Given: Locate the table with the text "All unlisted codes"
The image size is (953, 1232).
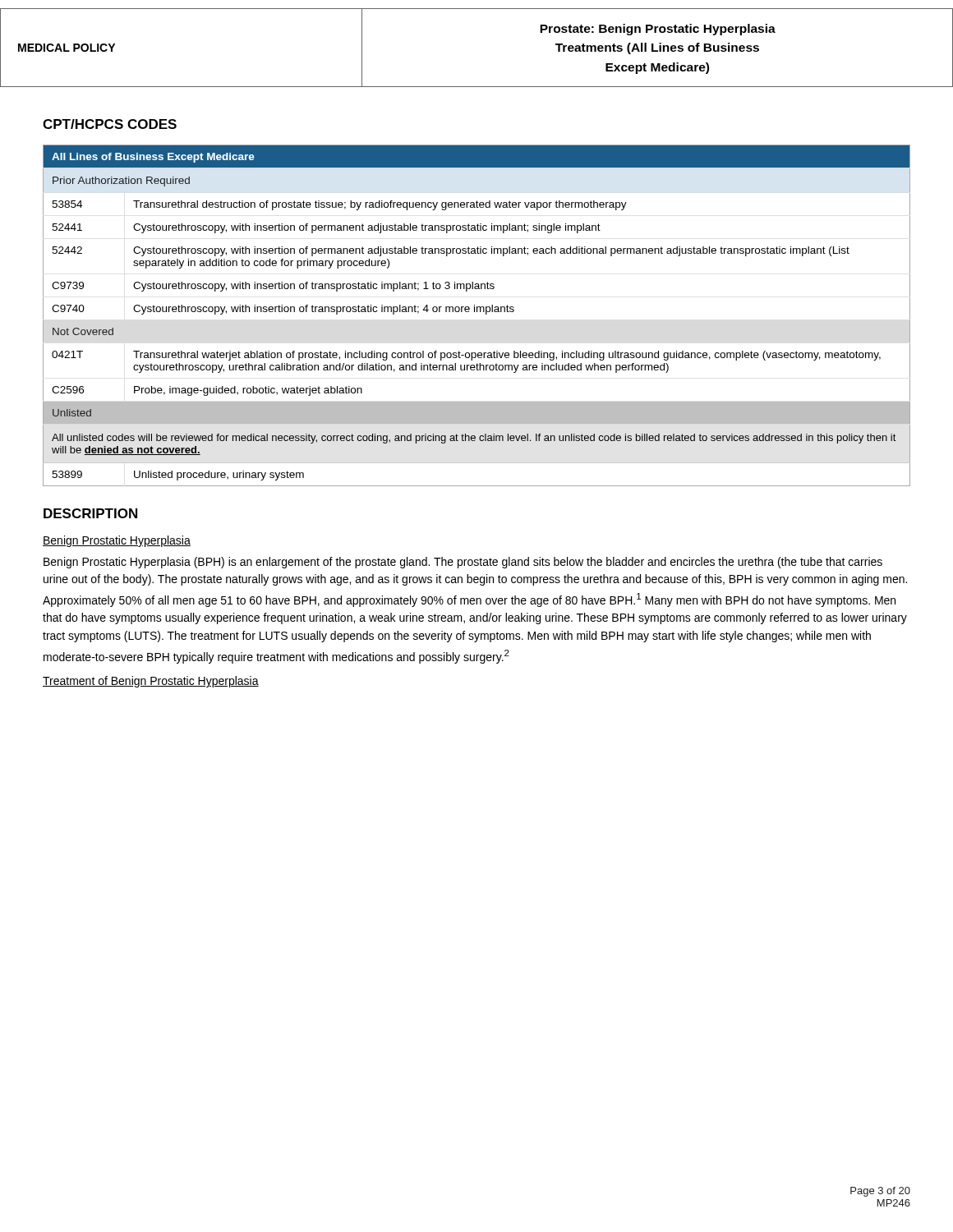Looking at the screenshot, I should point(476,315).
